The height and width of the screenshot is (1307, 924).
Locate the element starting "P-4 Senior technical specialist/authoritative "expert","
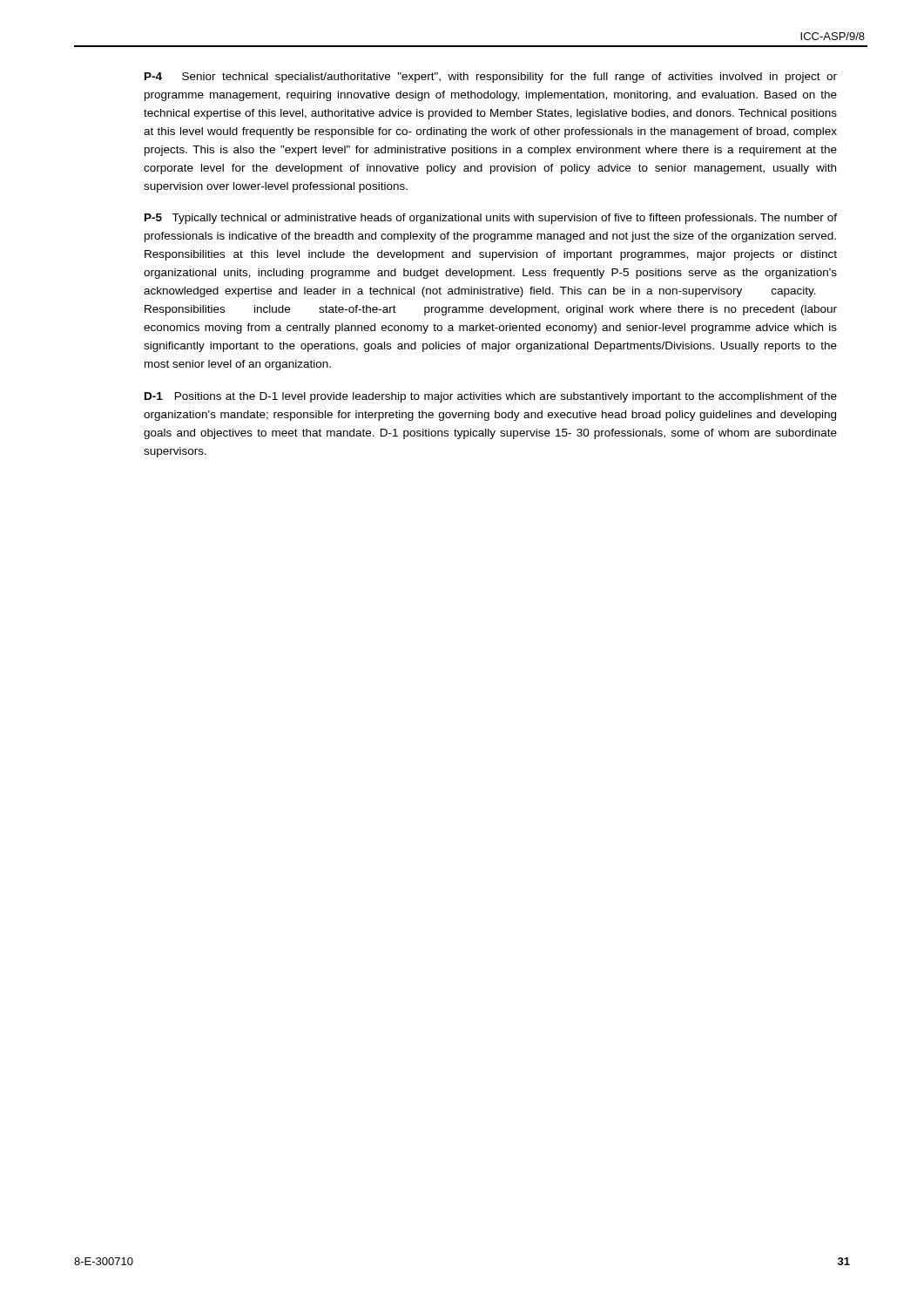[490, 131]
